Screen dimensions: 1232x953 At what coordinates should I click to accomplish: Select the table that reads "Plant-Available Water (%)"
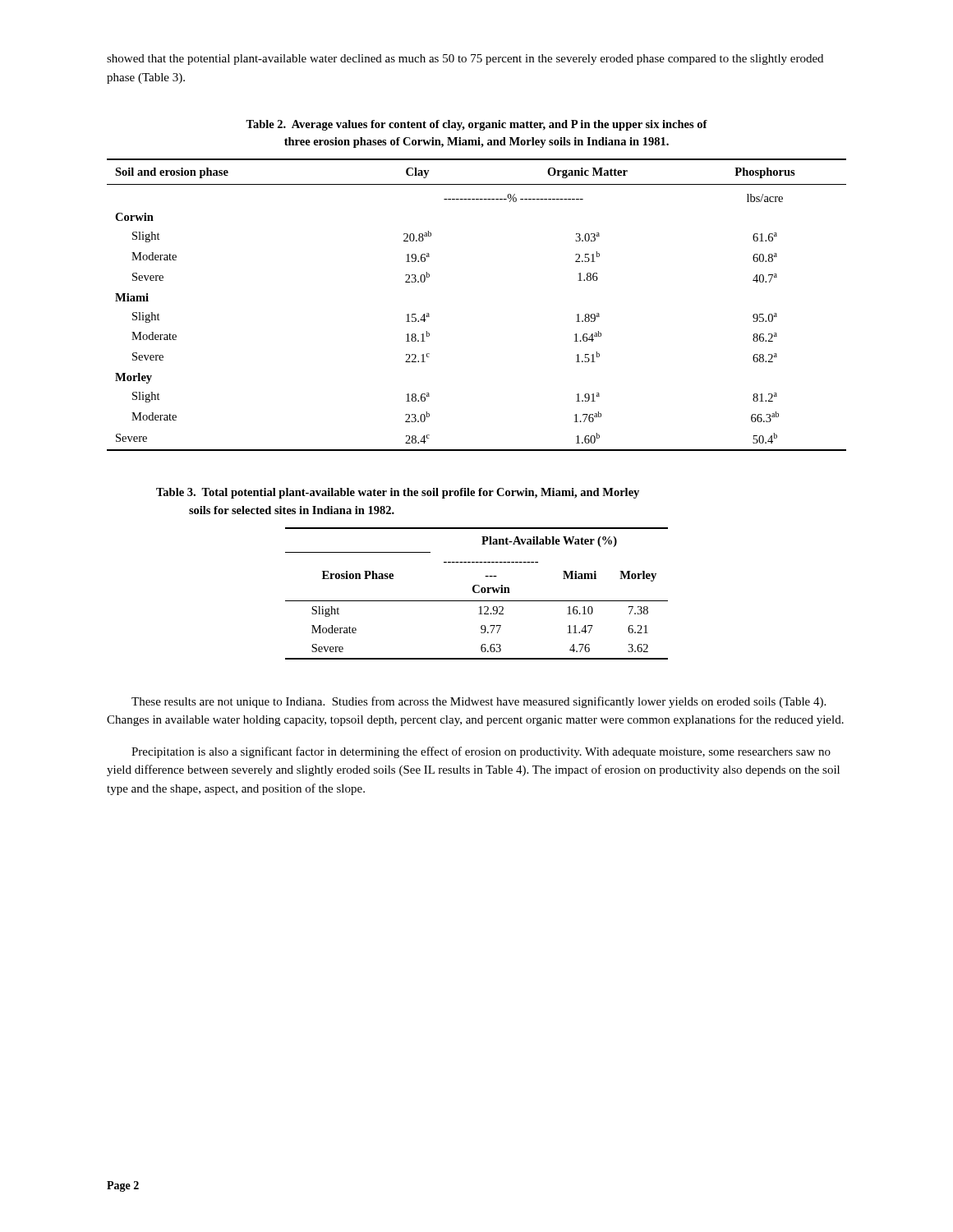click(476, 593)
